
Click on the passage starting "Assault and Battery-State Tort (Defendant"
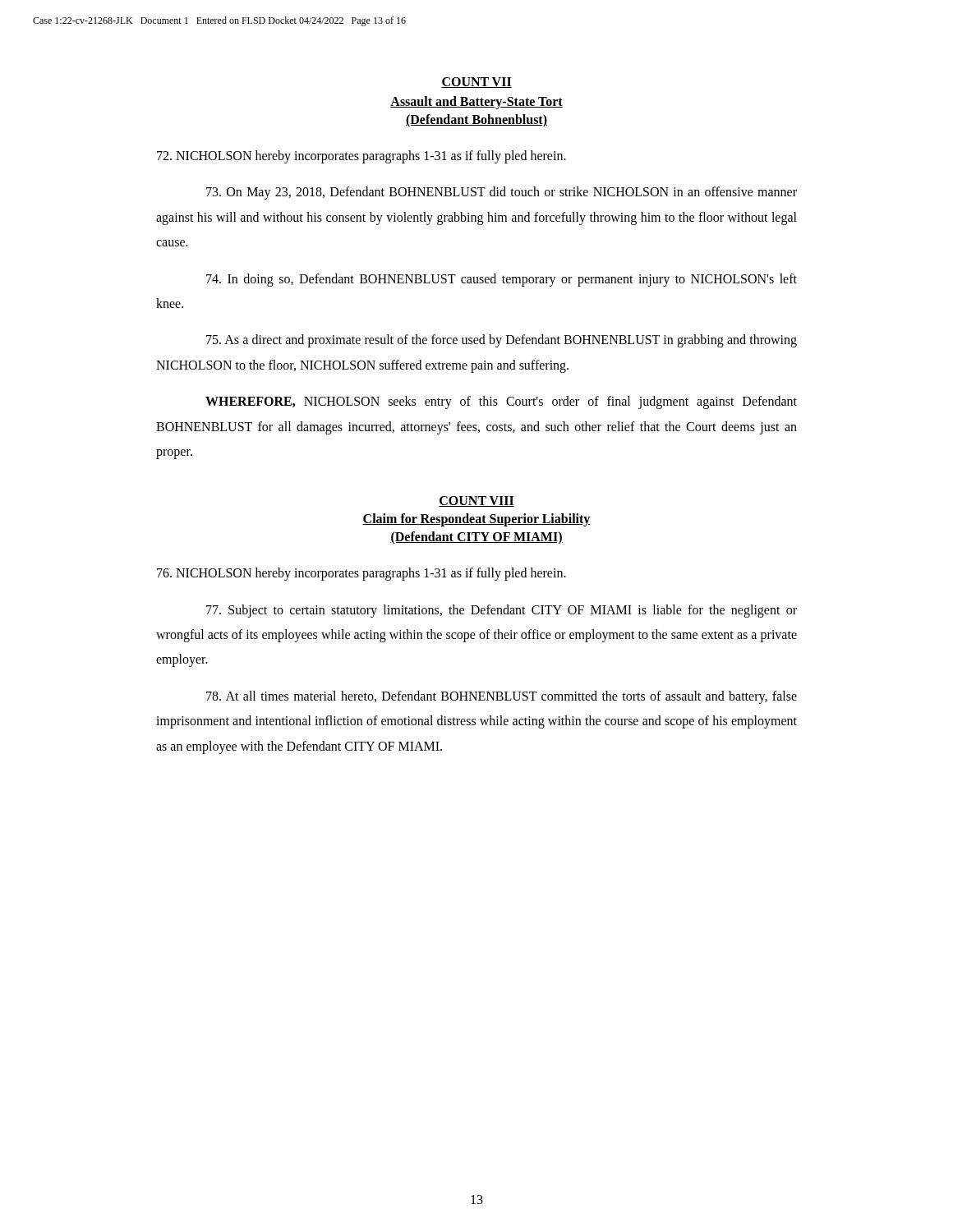[476, 111]
